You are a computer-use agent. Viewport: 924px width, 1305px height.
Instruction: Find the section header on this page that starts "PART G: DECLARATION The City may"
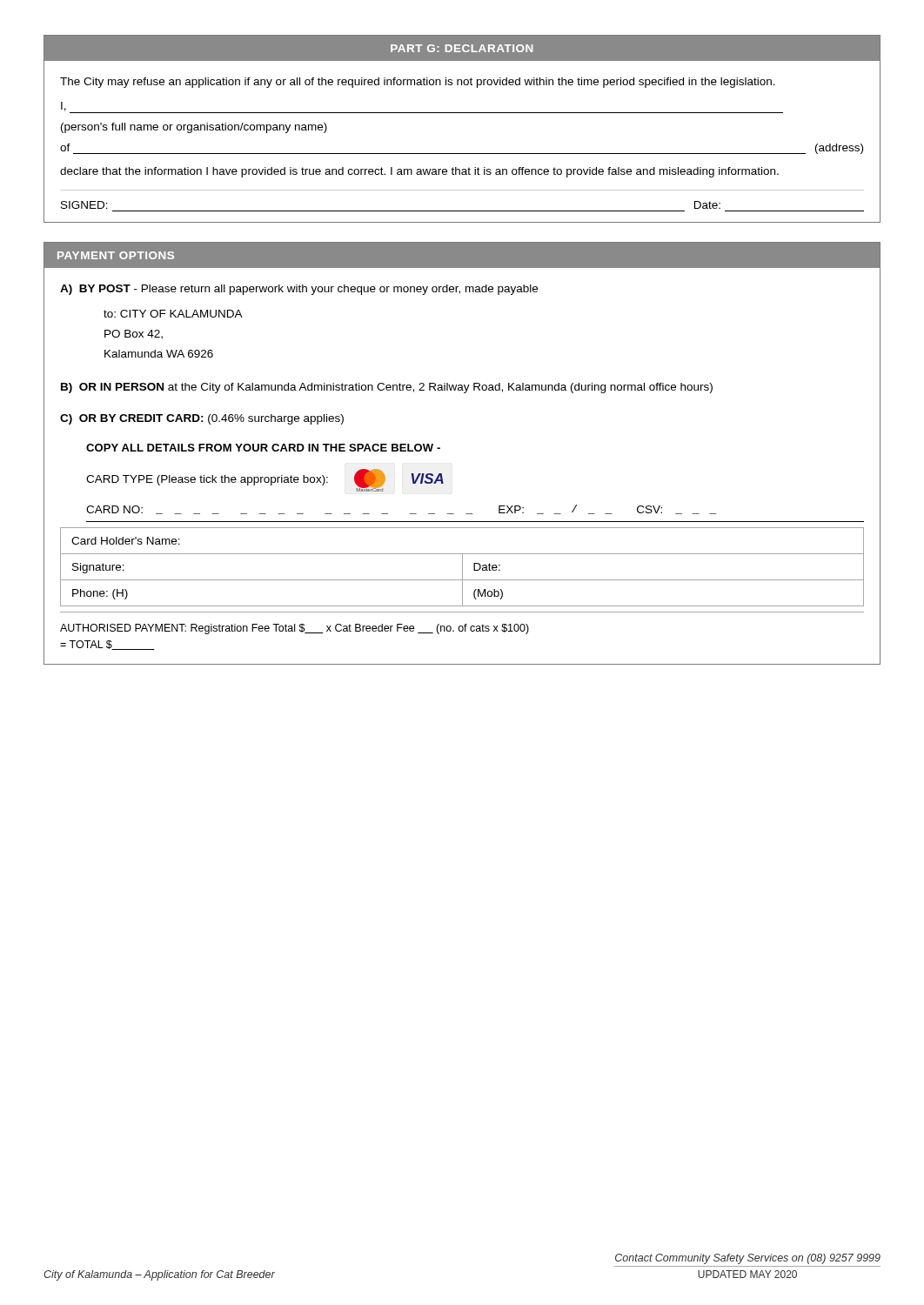click(x=462, y=129)
